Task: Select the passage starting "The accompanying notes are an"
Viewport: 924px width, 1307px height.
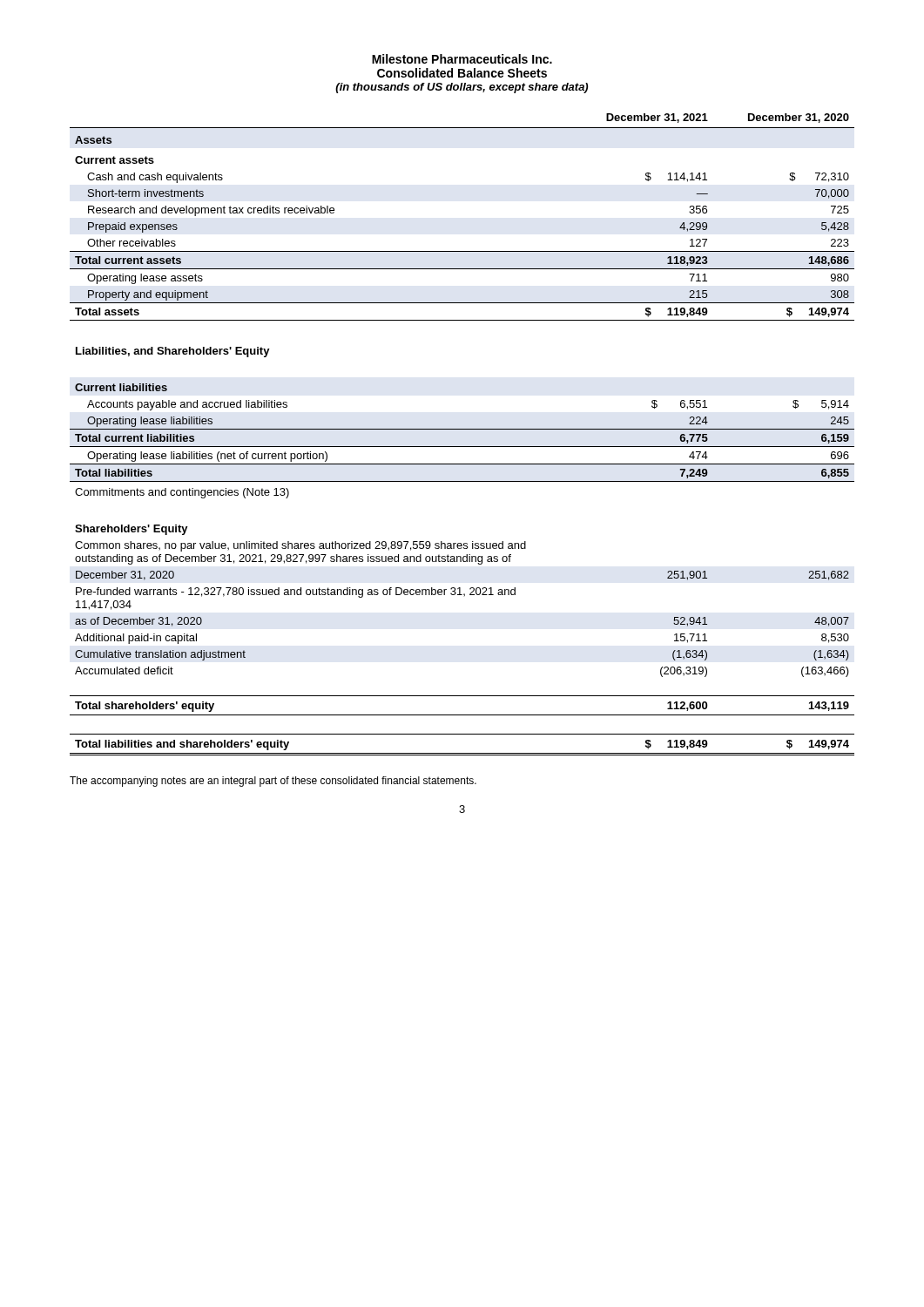Action: click(x=273, y=781)
